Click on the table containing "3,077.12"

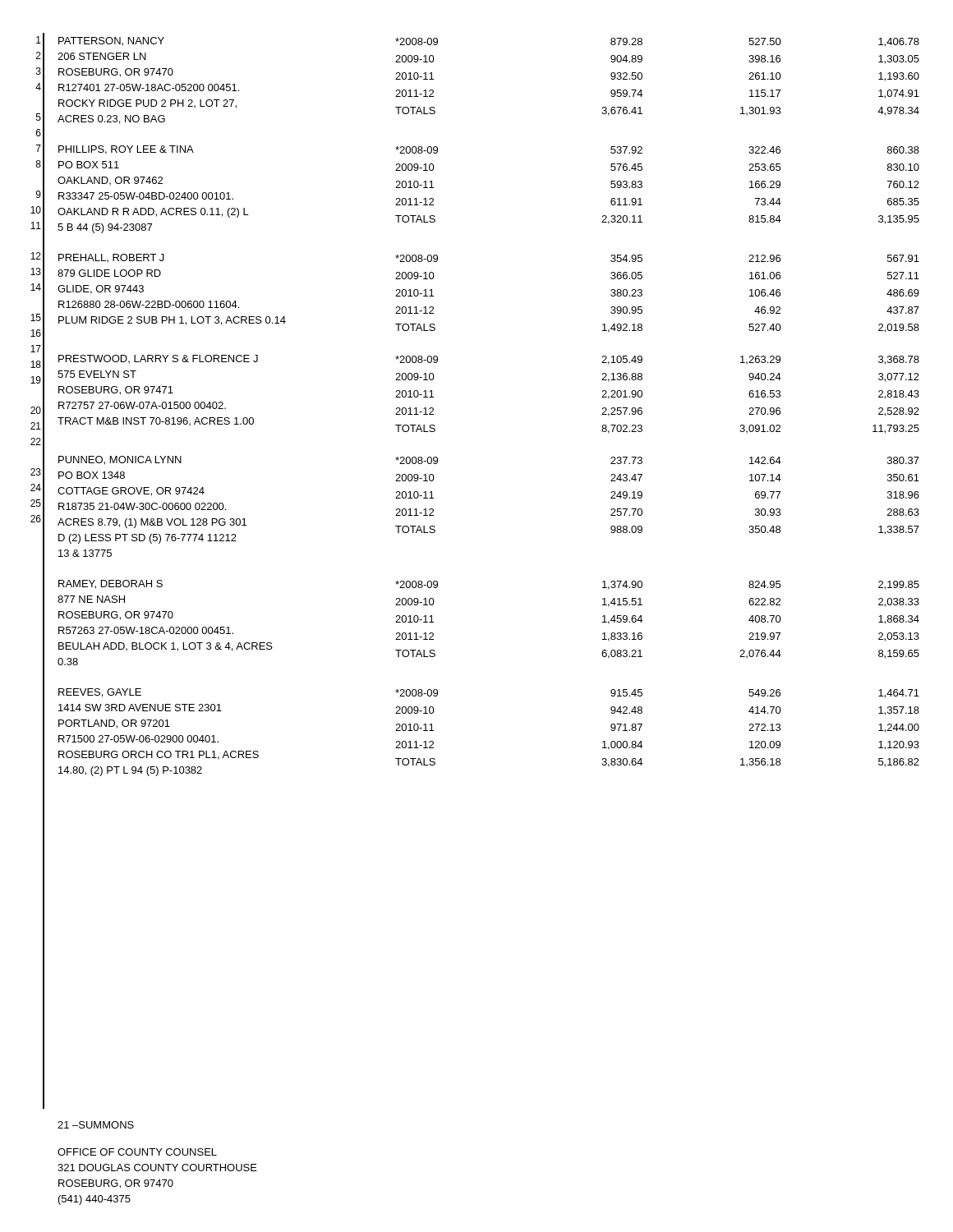click(493, 394)
